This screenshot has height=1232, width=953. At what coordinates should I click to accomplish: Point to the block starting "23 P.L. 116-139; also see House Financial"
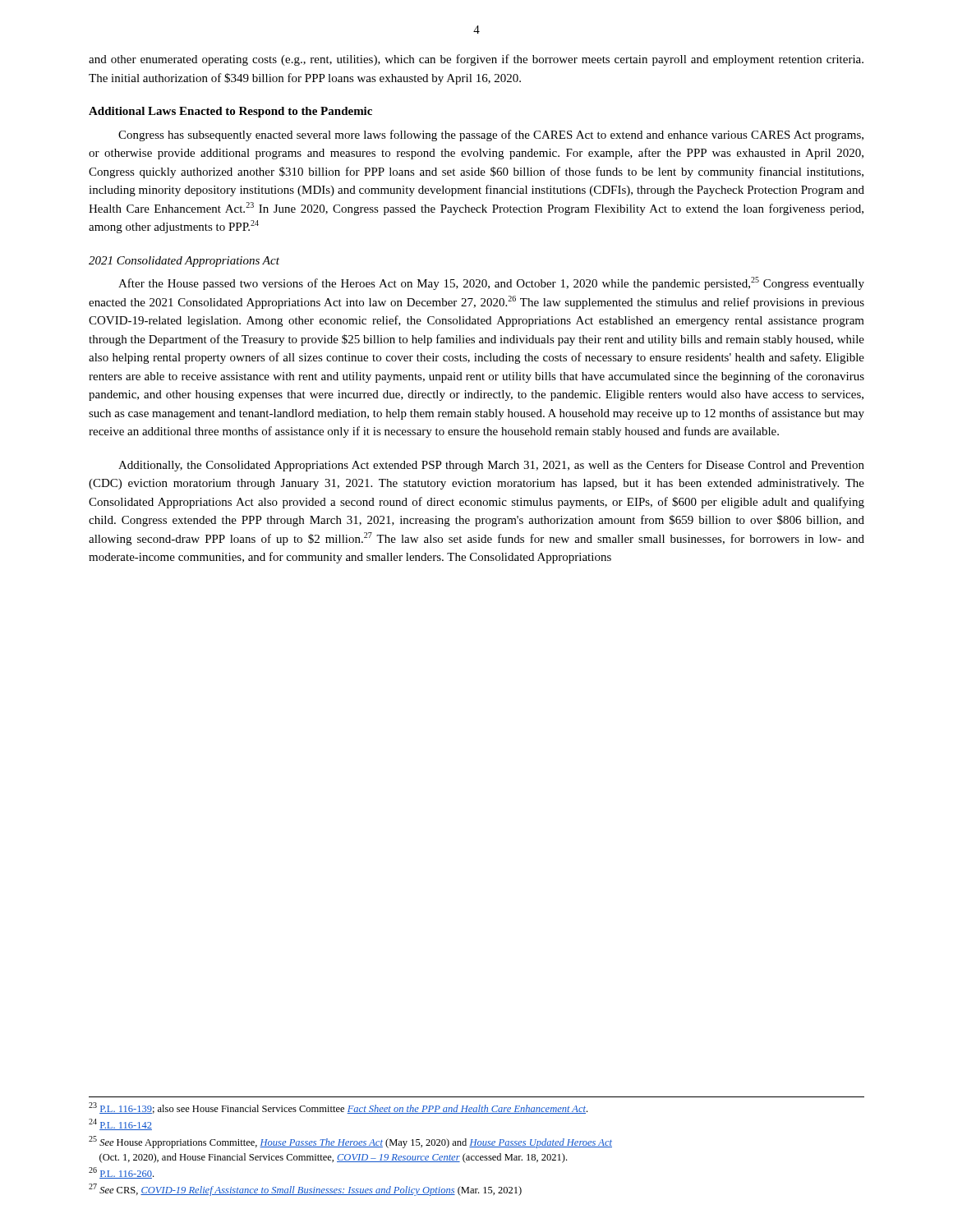476,1150
